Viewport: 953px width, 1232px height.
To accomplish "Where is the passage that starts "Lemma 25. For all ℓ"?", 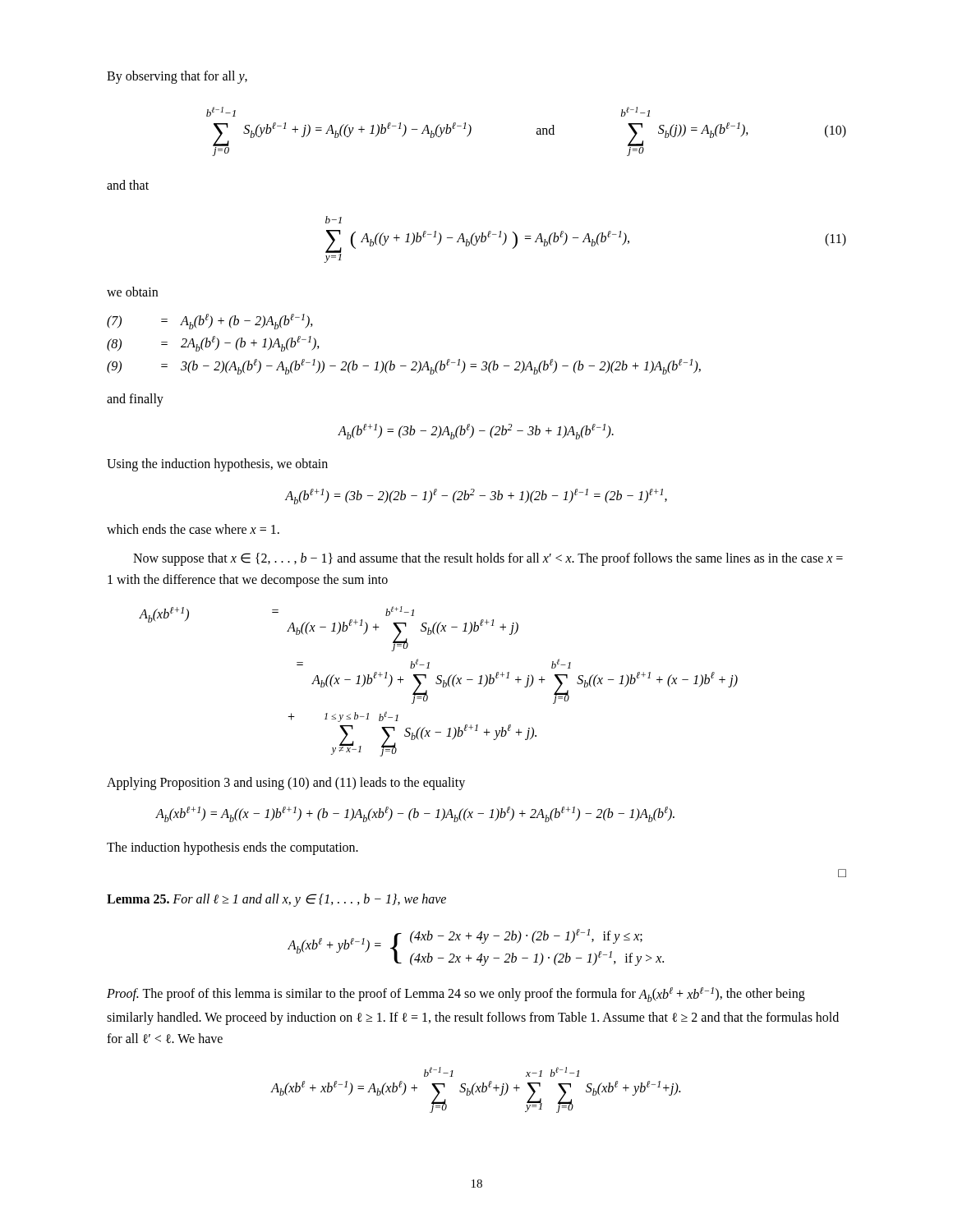I will [x=277, y=899].
